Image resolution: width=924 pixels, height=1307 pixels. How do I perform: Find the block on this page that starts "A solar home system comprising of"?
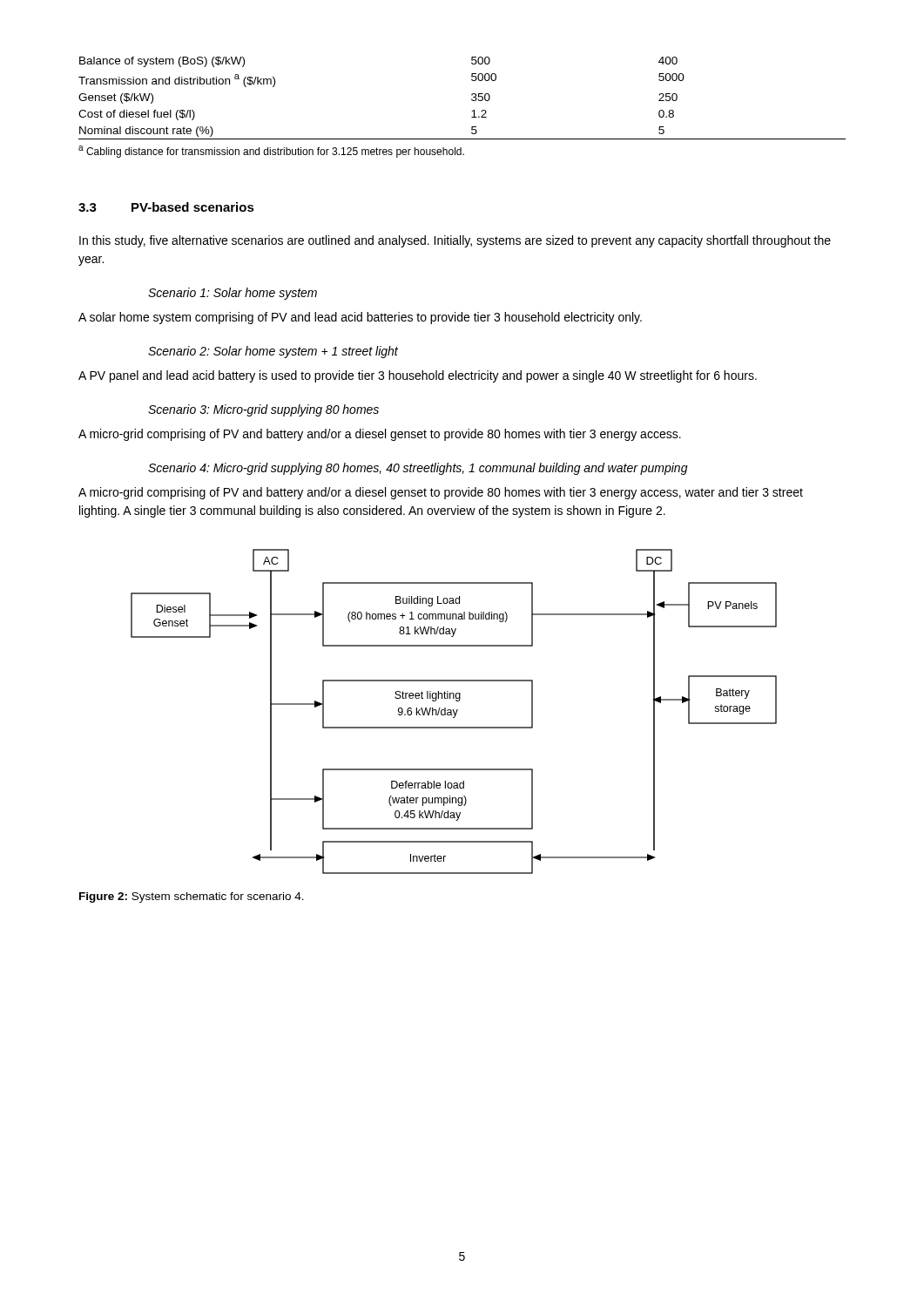pos(360,317)
